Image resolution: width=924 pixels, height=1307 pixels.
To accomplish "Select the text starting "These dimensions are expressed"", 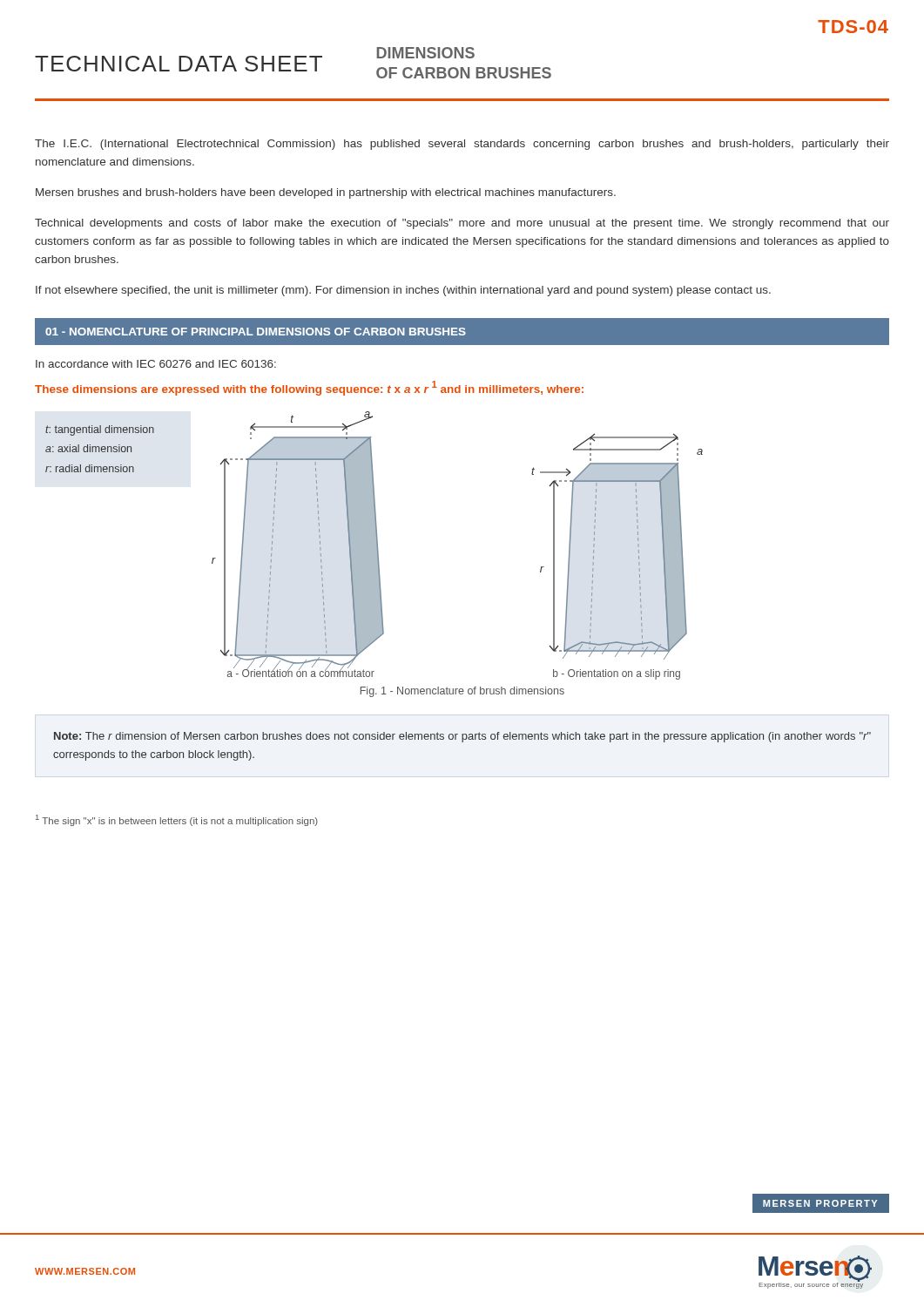I will 310,387.
